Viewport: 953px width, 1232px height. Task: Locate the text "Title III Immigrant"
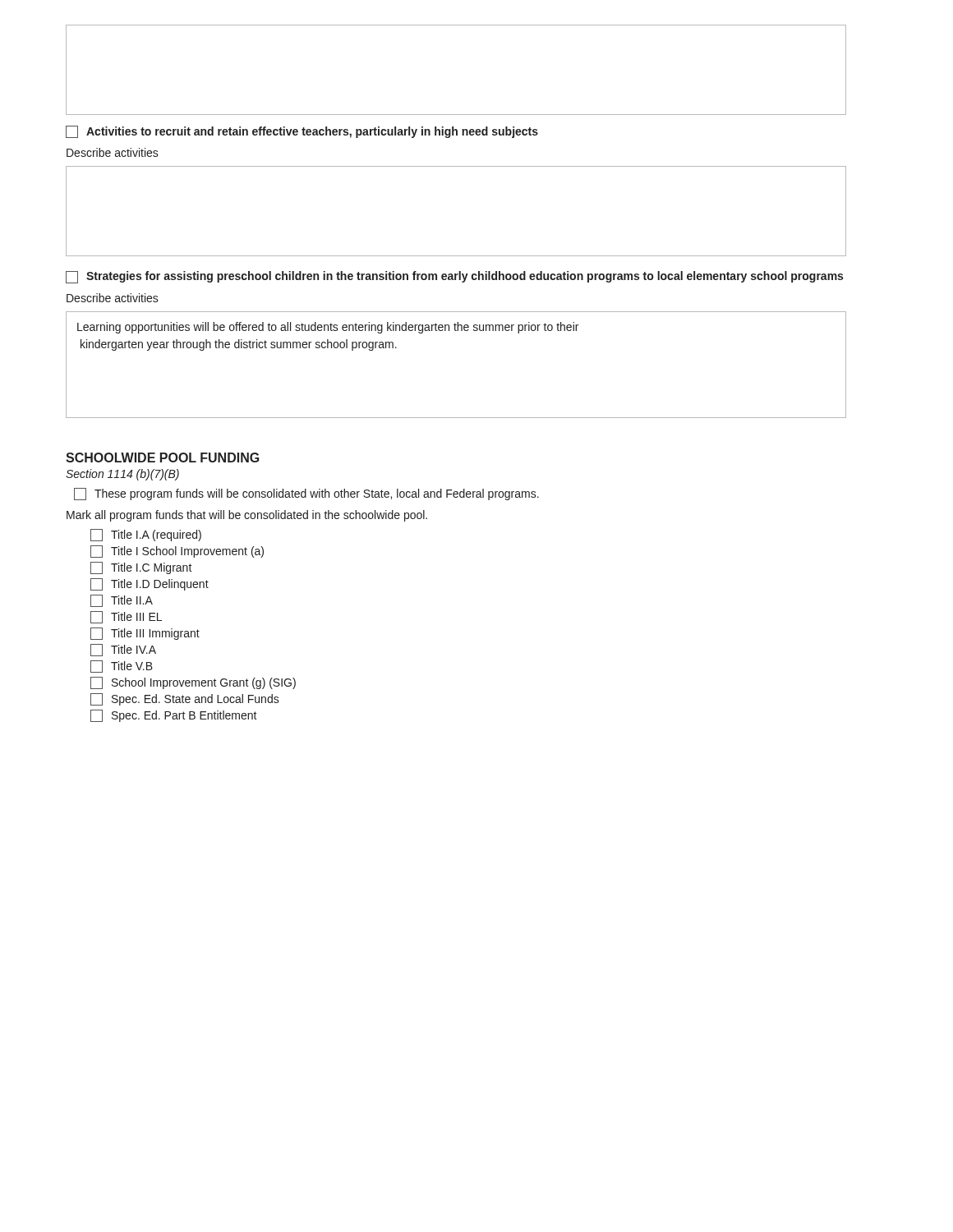click(145, 633)
